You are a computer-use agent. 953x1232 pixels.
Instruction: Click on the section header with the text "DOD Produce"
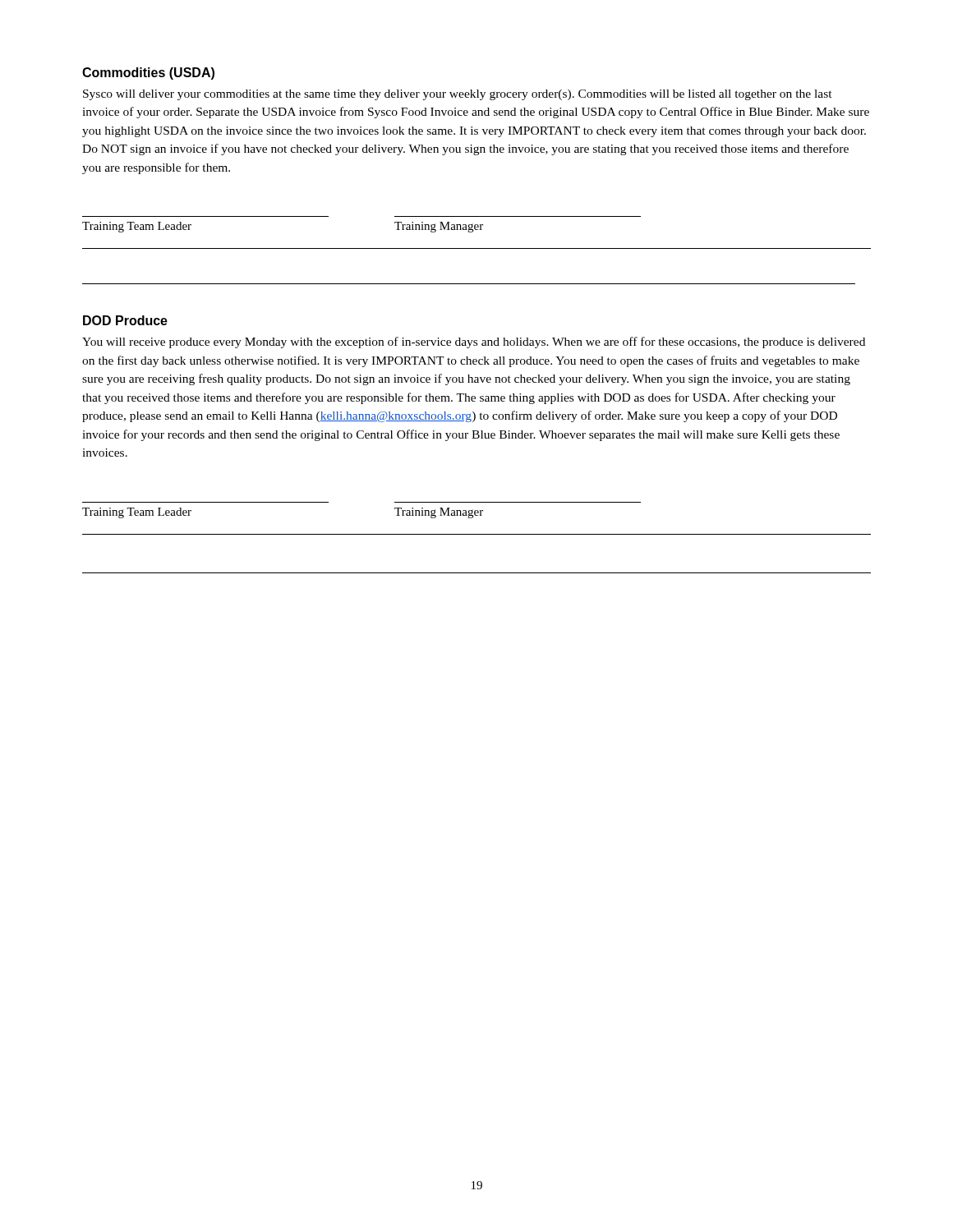pyautogui.click(x=125, y=321)
